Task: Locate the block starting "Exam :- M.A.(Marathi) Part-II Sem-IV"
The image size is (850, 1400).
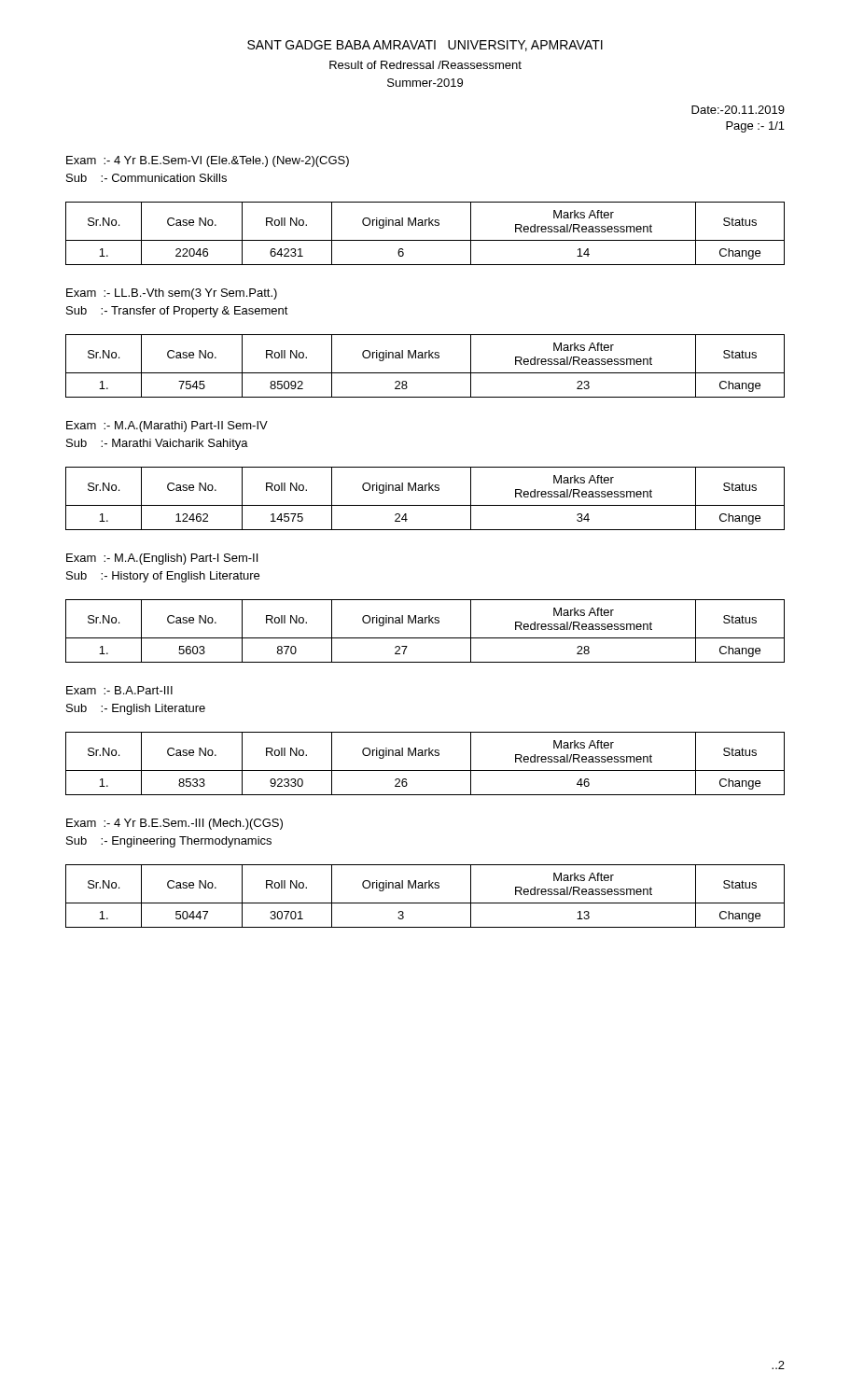Action: [x=166, y=425]
